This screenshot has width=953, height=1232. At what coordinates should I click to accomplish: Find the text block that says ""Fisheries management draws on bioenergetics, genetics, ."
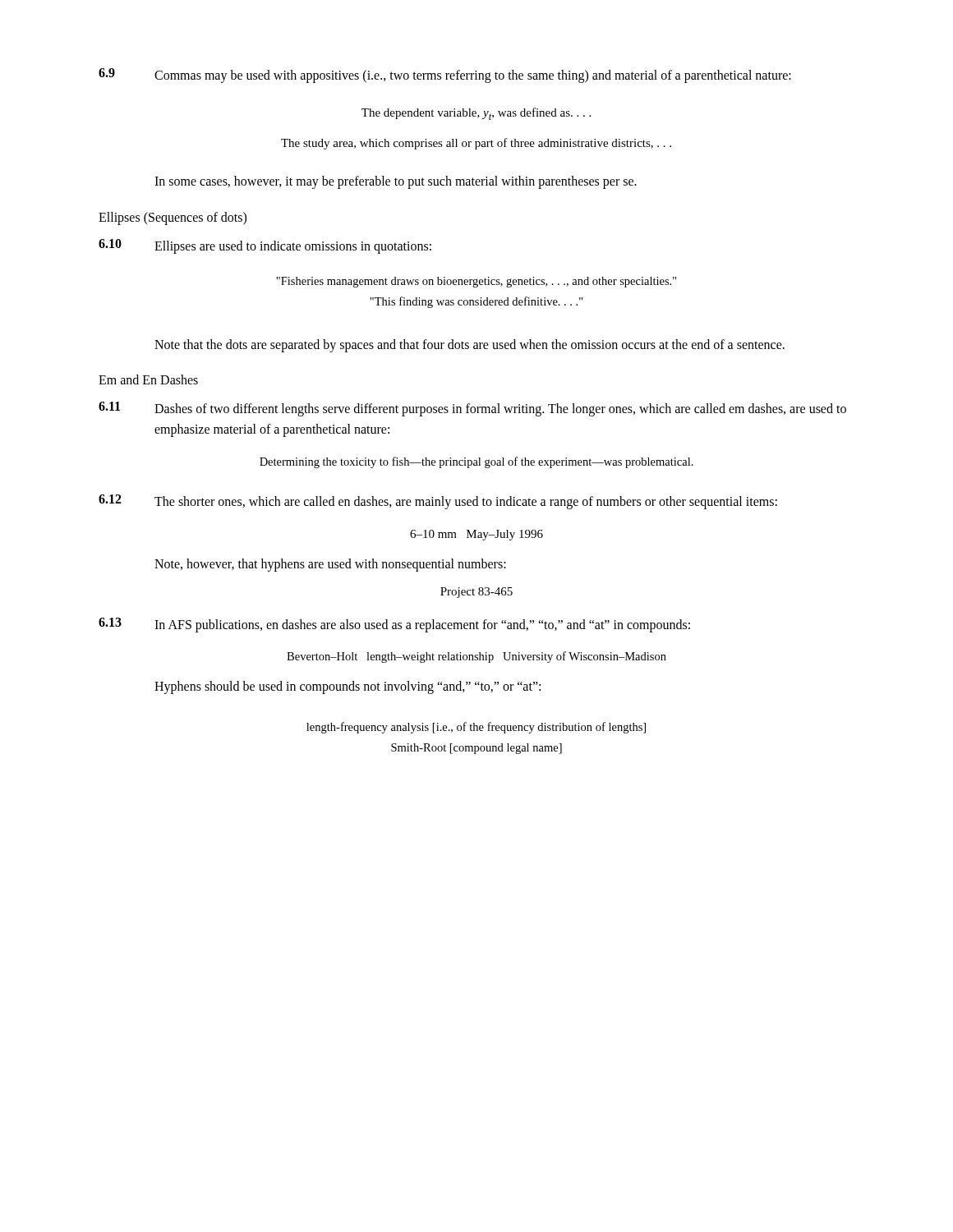click(476, 291)
